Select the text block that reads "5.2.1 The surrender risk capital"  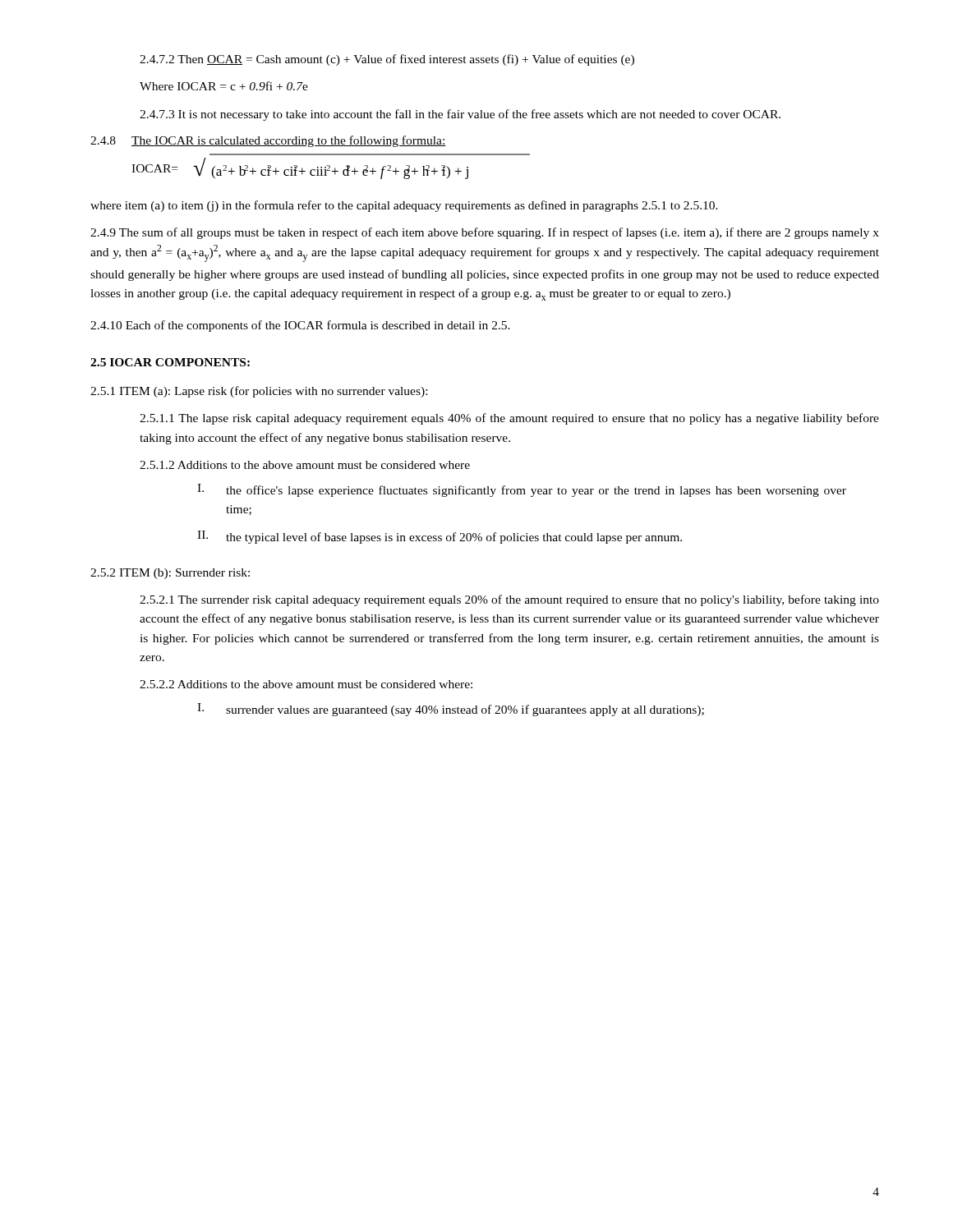pyautogui.click(x=509, y=628)
